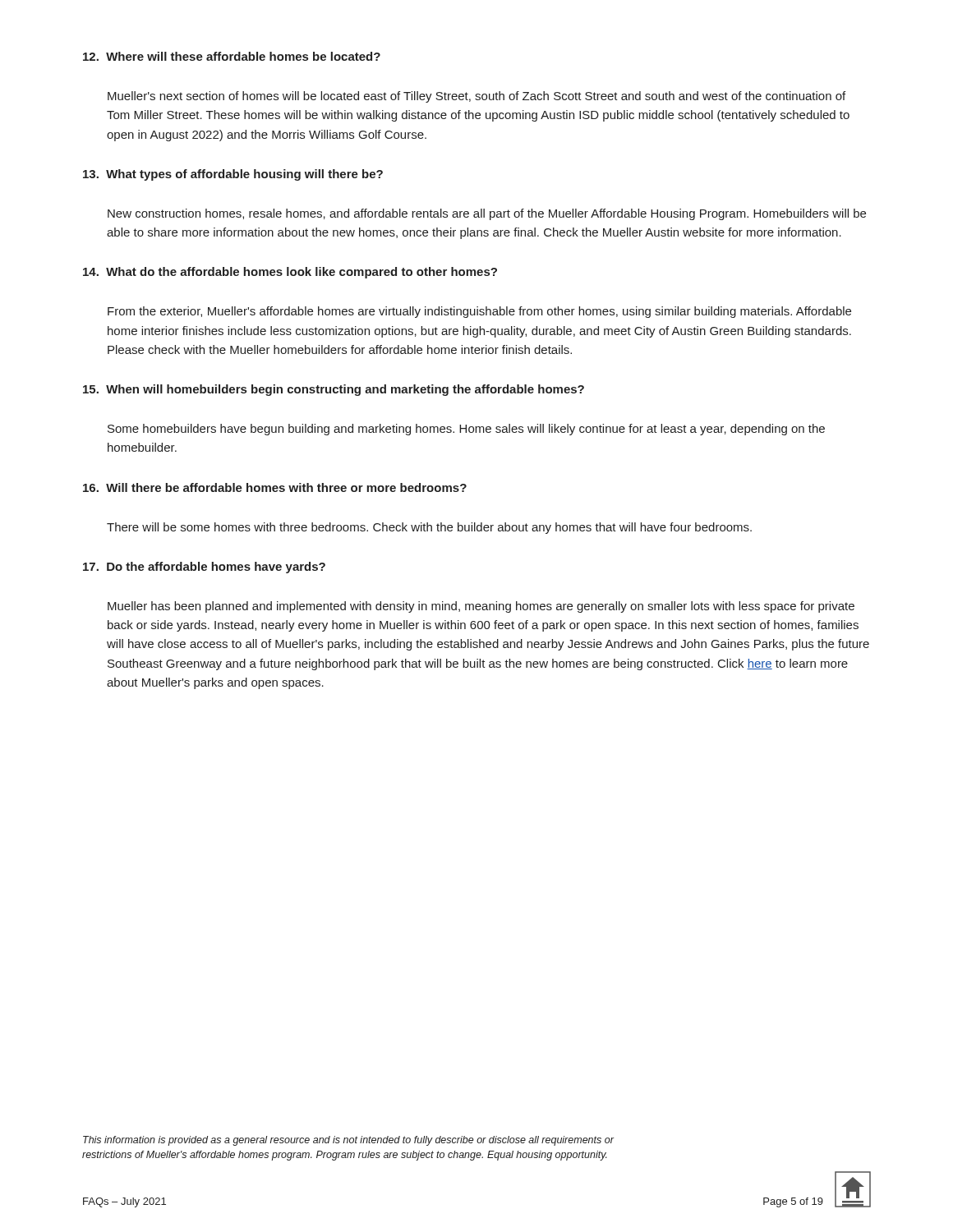Click on the list item with the text "12. Where will these affordable homes be"
The image size is (953, 1232).
(x=232, y=56)
